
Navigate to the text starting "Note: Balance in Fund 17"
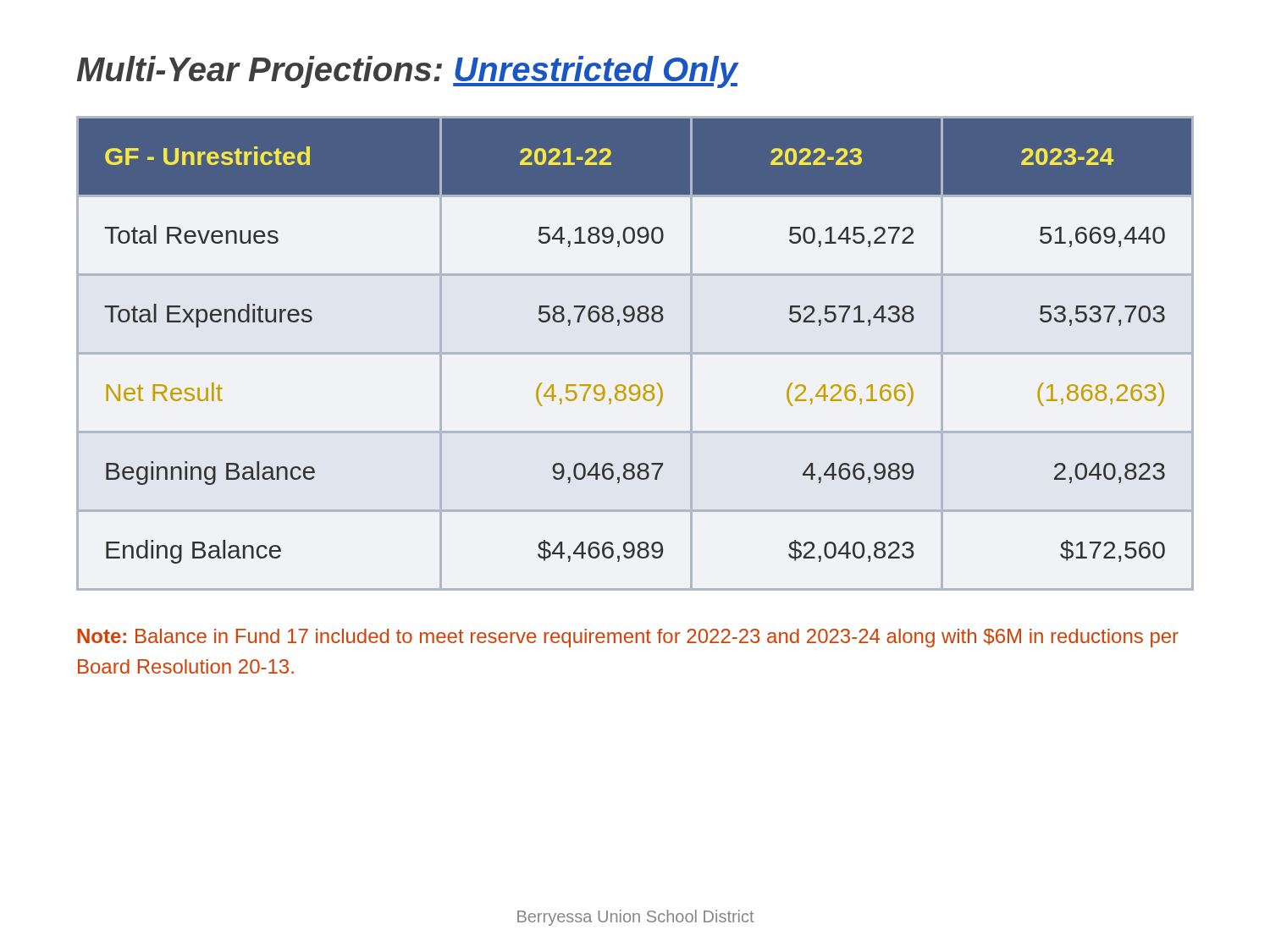pos(627,651)
